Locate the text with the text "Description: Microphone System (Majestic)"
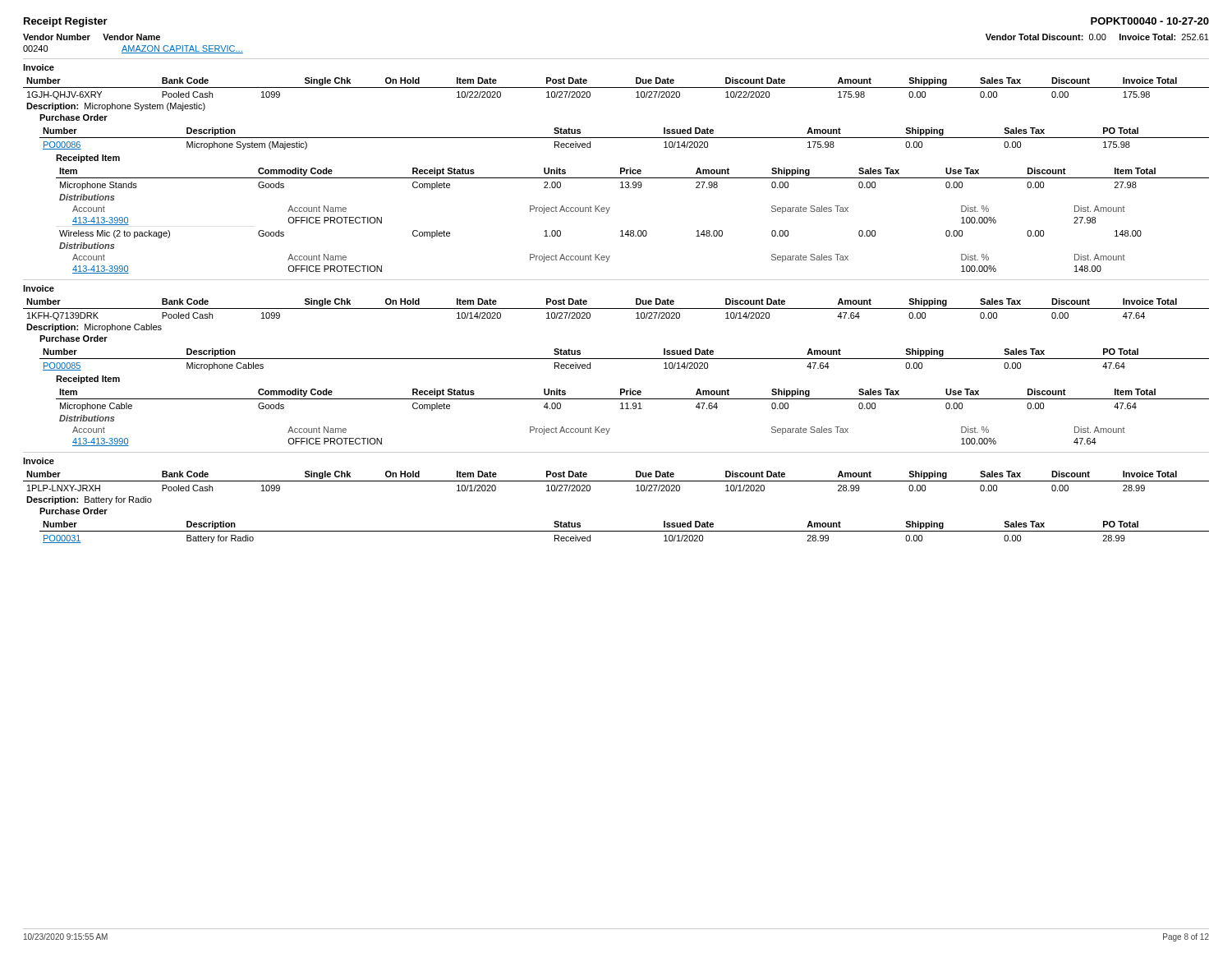 [116, 106]
